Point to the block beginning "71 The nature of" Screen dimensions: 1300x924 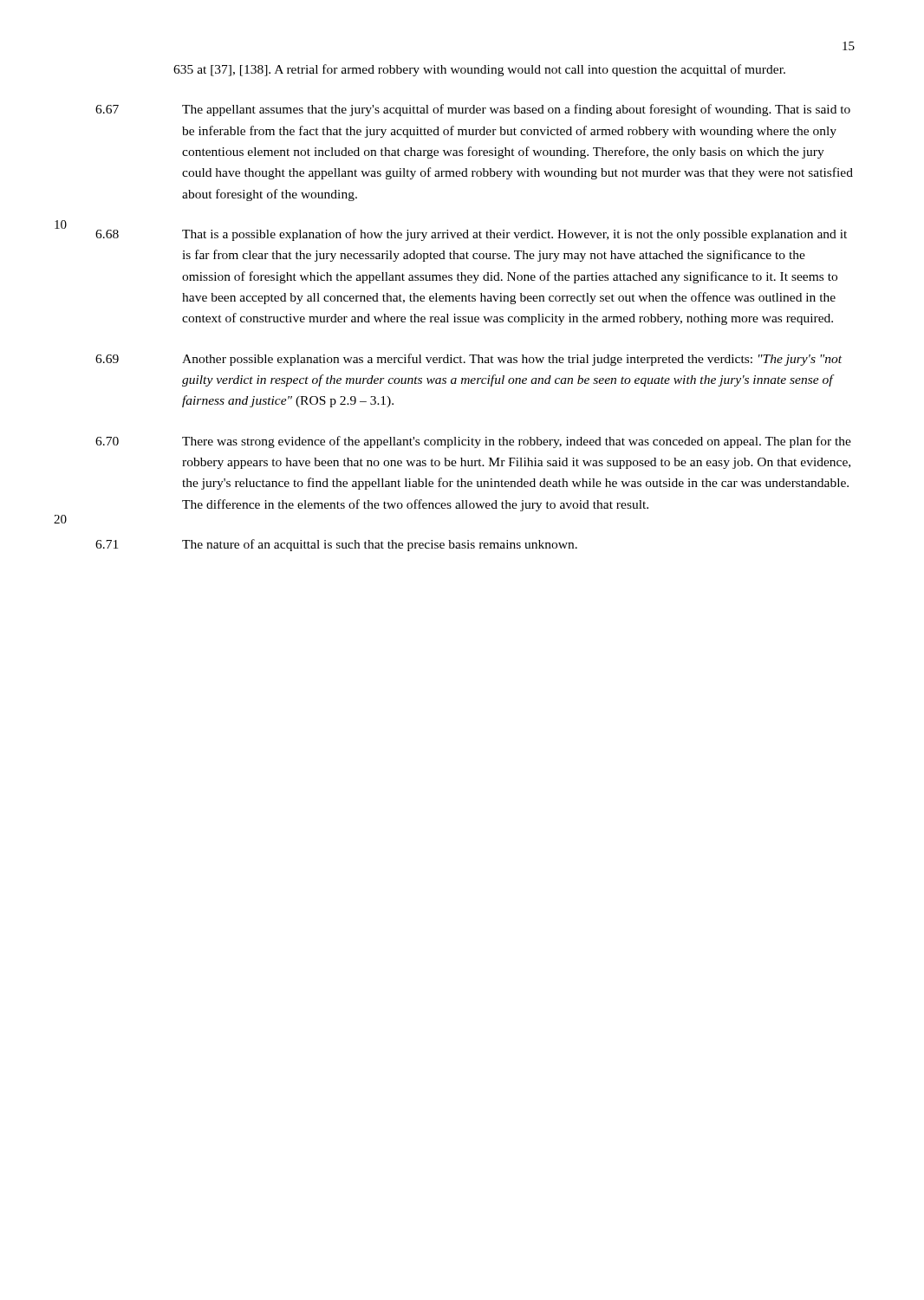[475, 544]
